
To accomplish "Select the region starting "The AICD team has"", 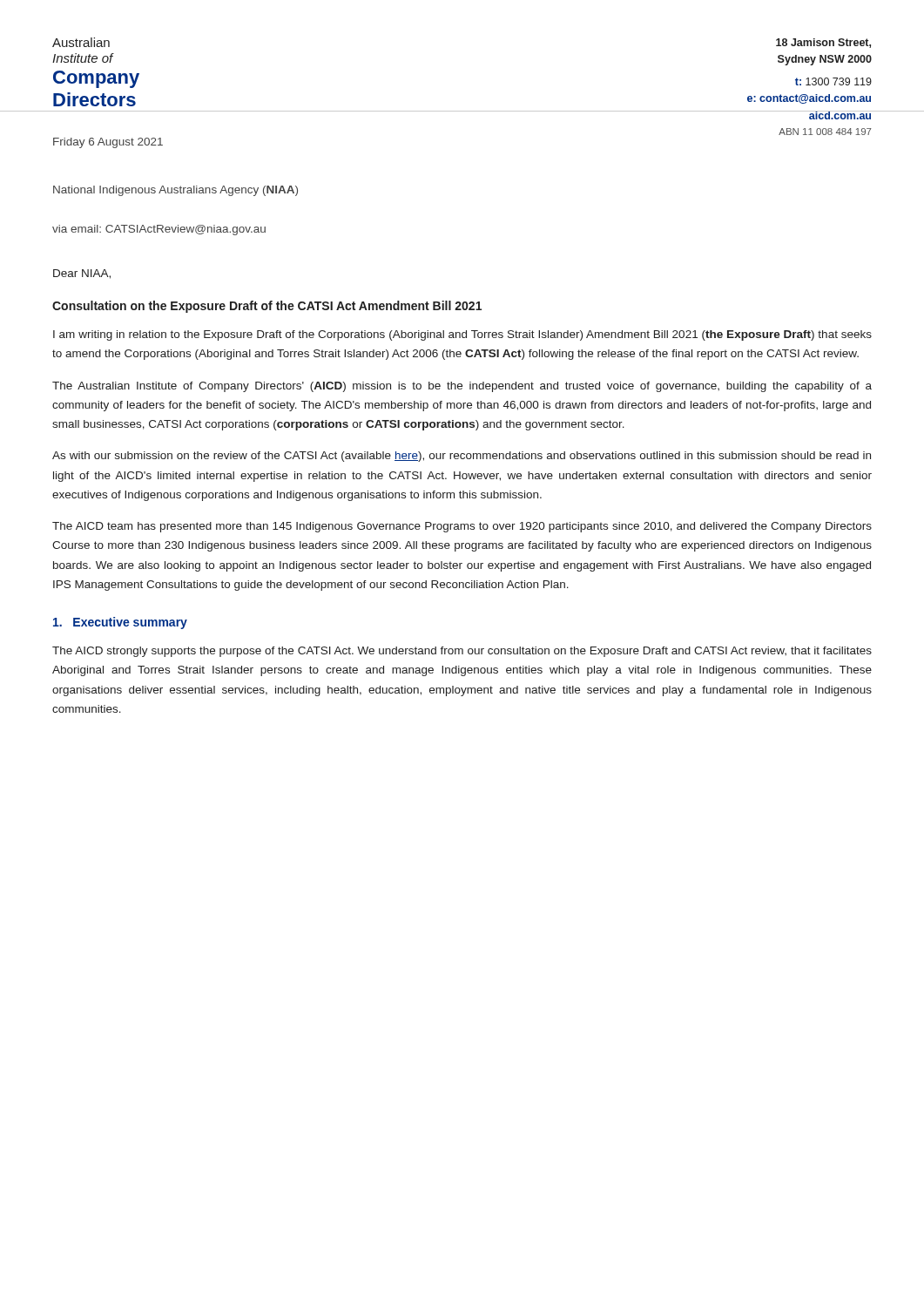I will coord(462,555).
